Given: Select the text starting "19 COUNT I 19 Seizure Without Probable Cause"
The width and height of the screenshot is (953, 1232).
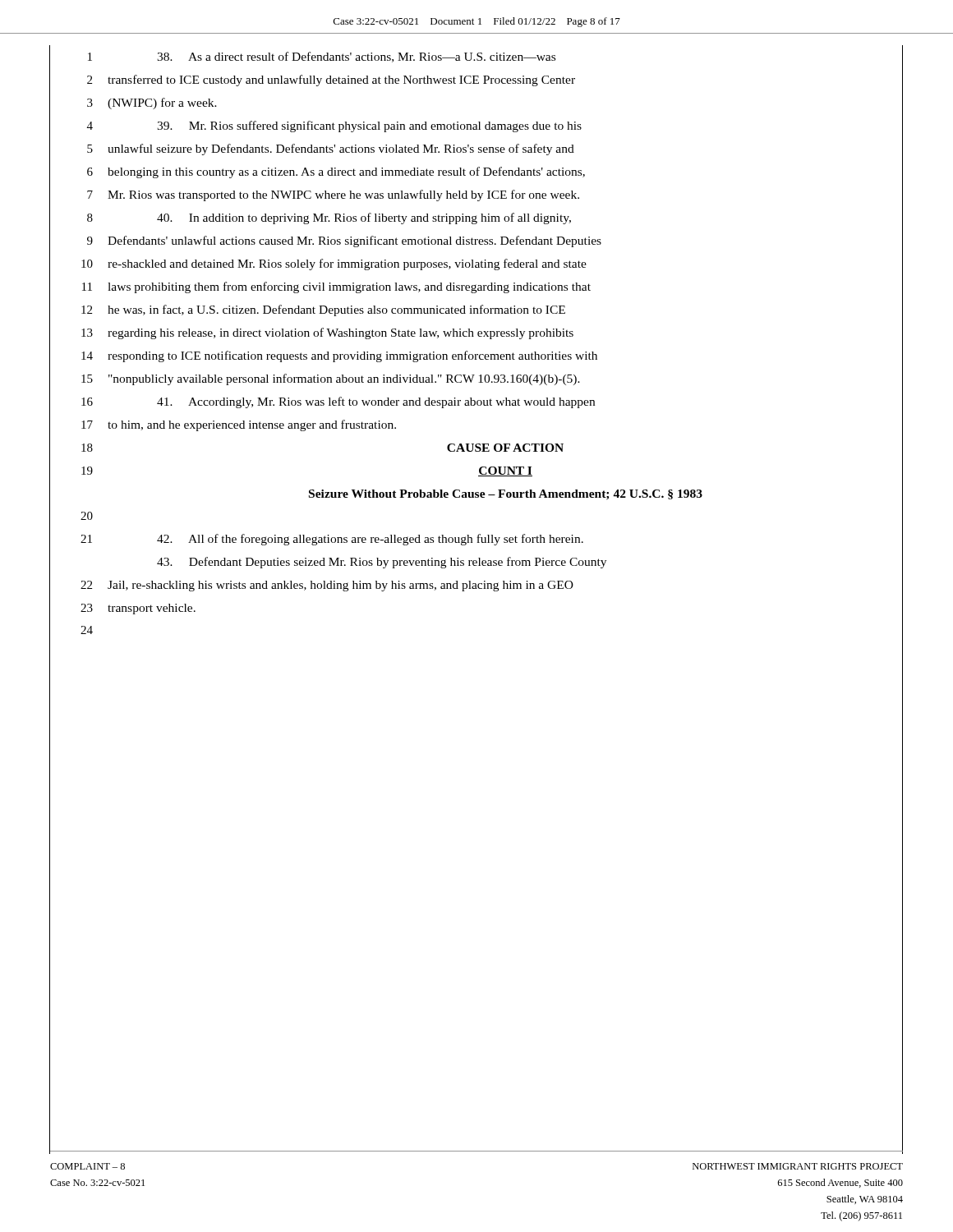Looking at the screenshot, I should 476,482.
